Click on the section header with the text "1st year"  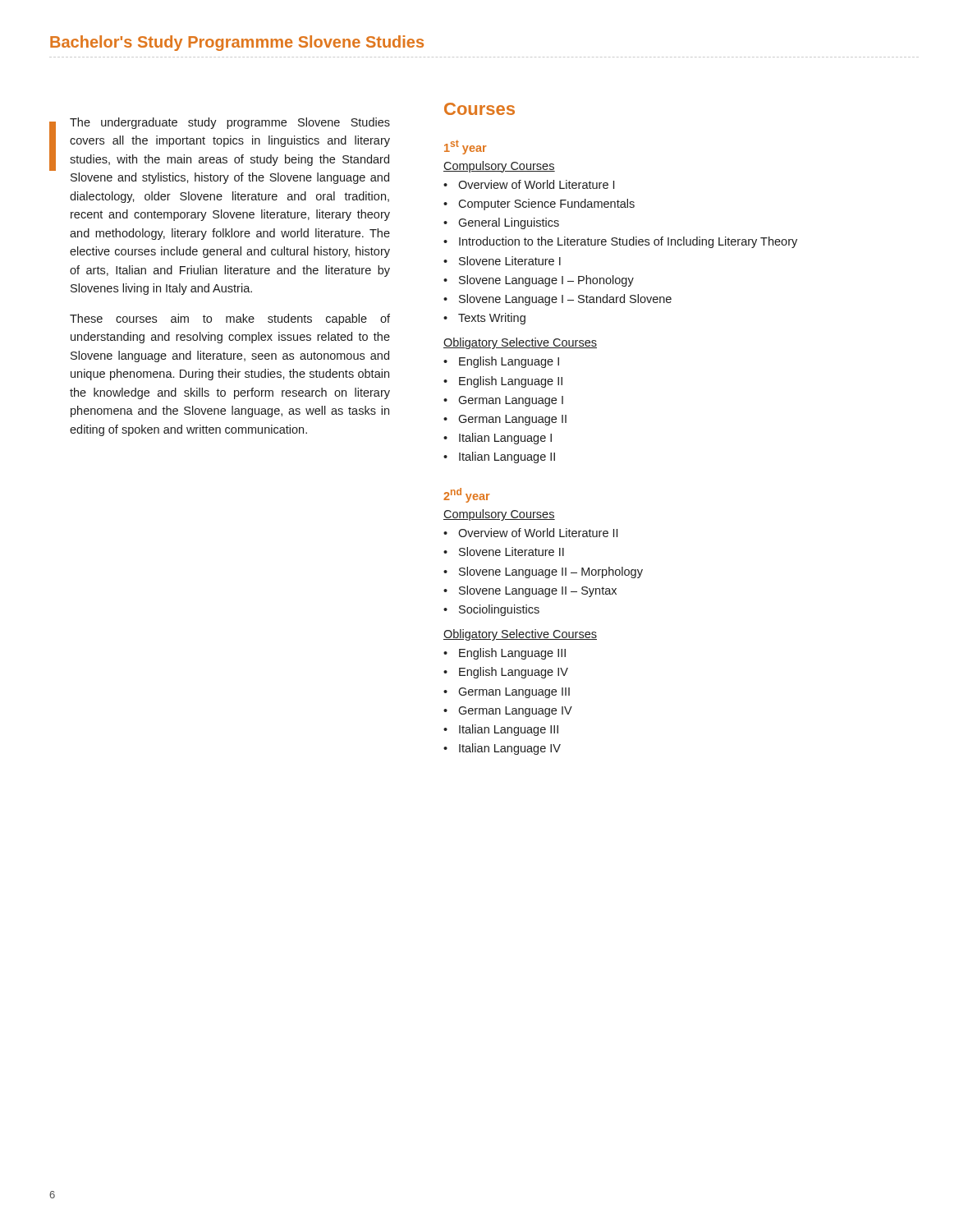pyautogui.click(x=466, y=147)
